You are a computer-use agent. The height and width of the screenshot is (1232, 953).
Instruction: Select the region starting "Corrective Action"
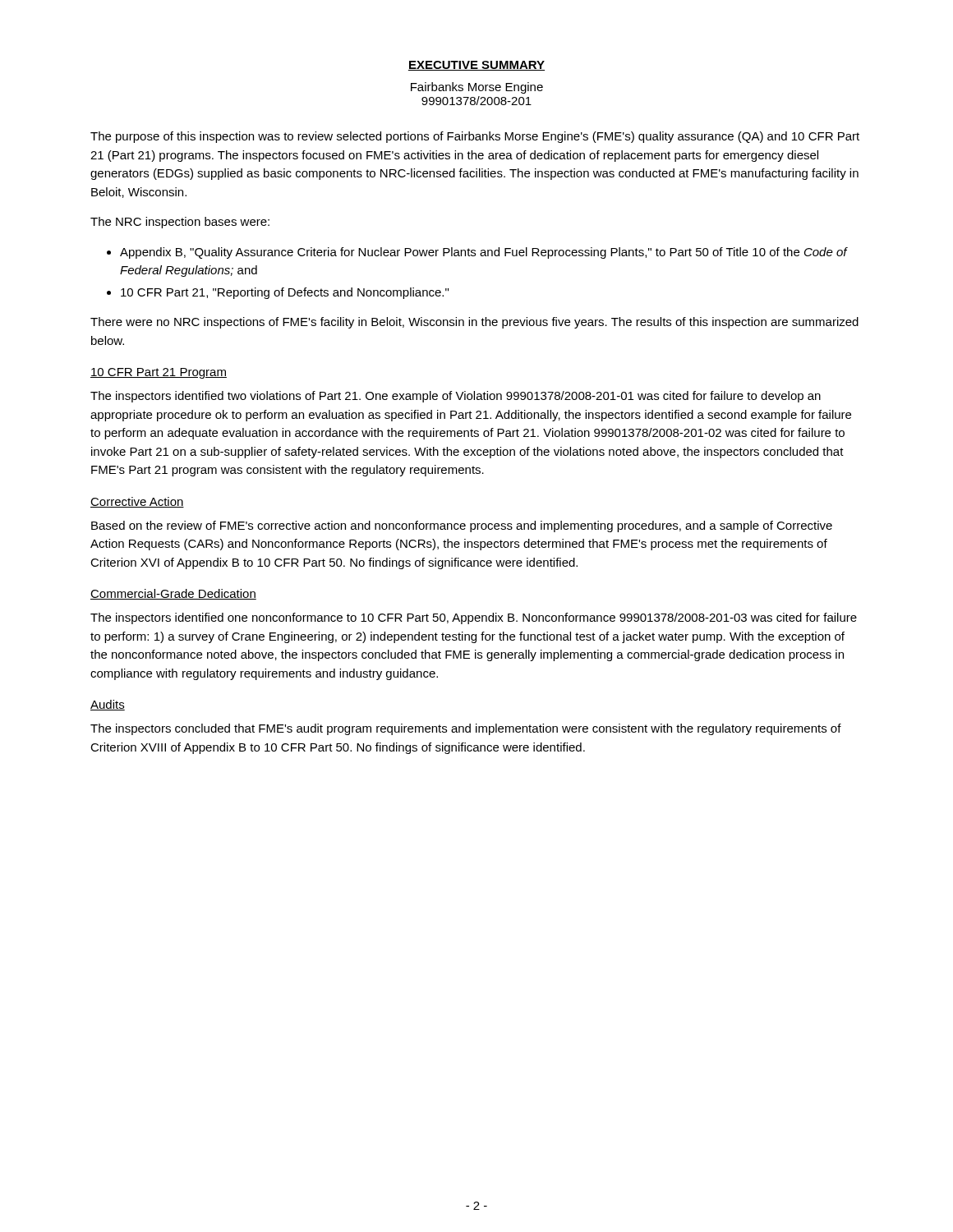137,501
